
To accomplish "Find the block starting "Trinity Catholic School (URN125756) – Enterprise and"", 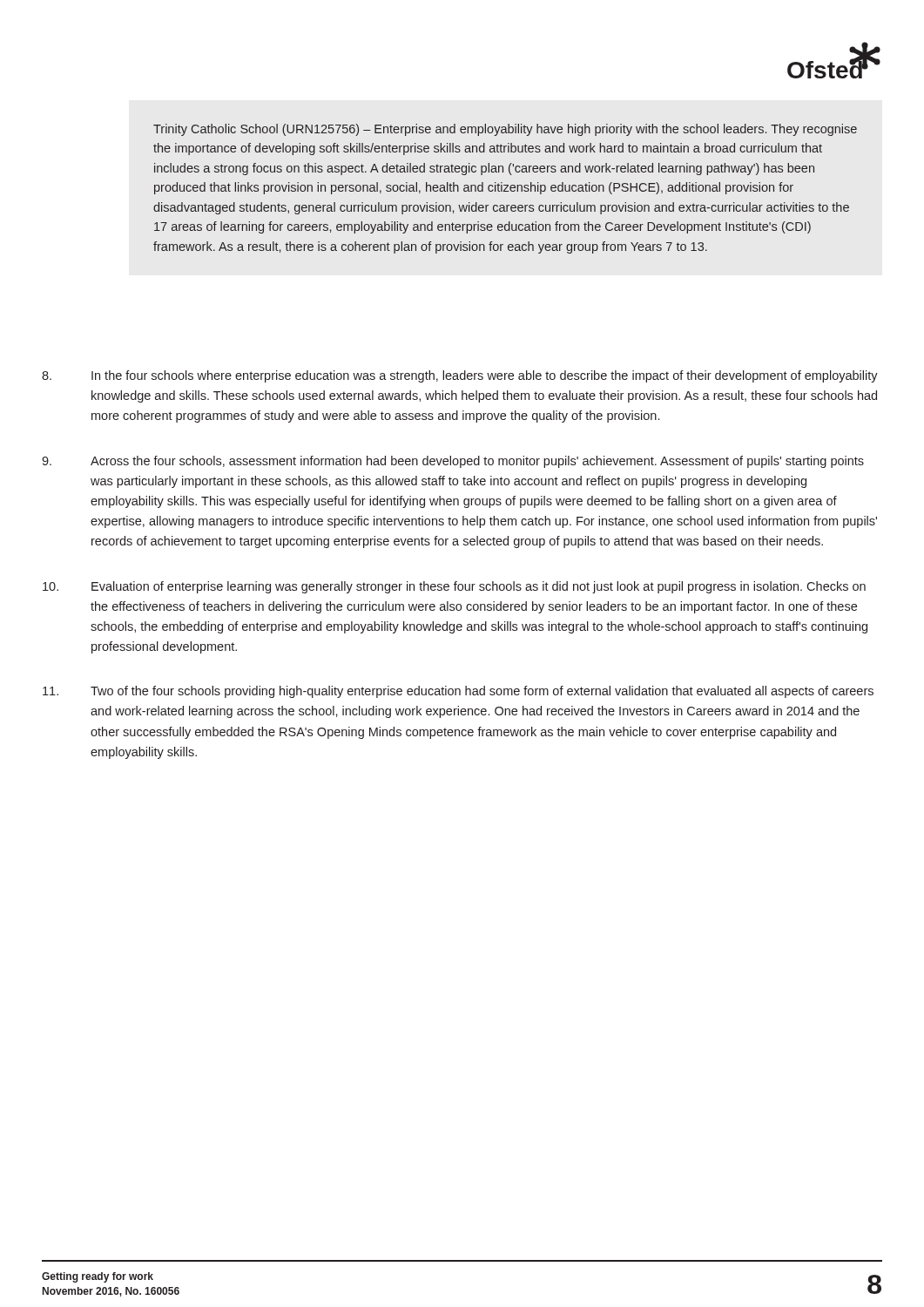I will [506, 188].
